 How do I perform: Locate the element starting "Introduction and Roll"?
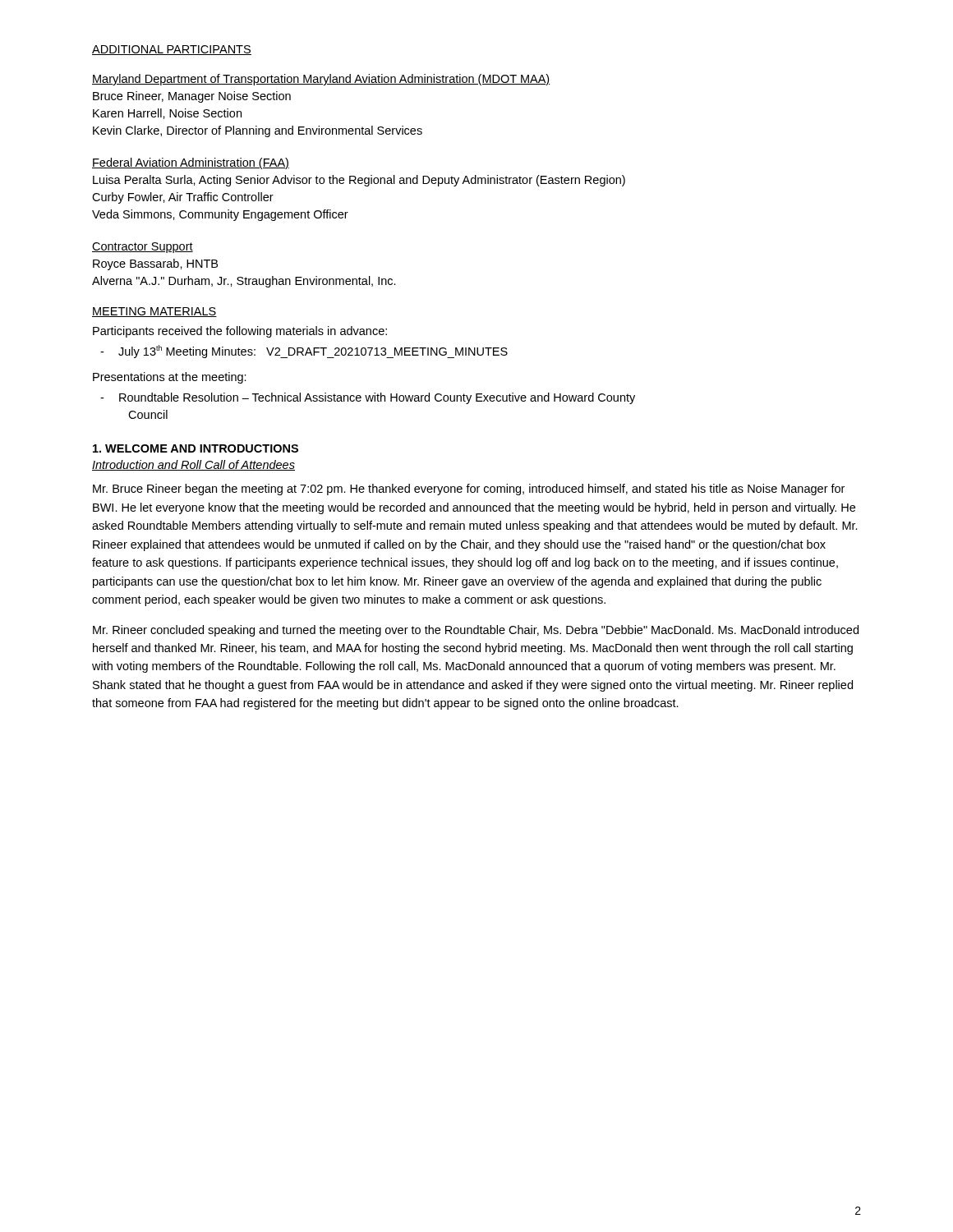coord(193,465)
